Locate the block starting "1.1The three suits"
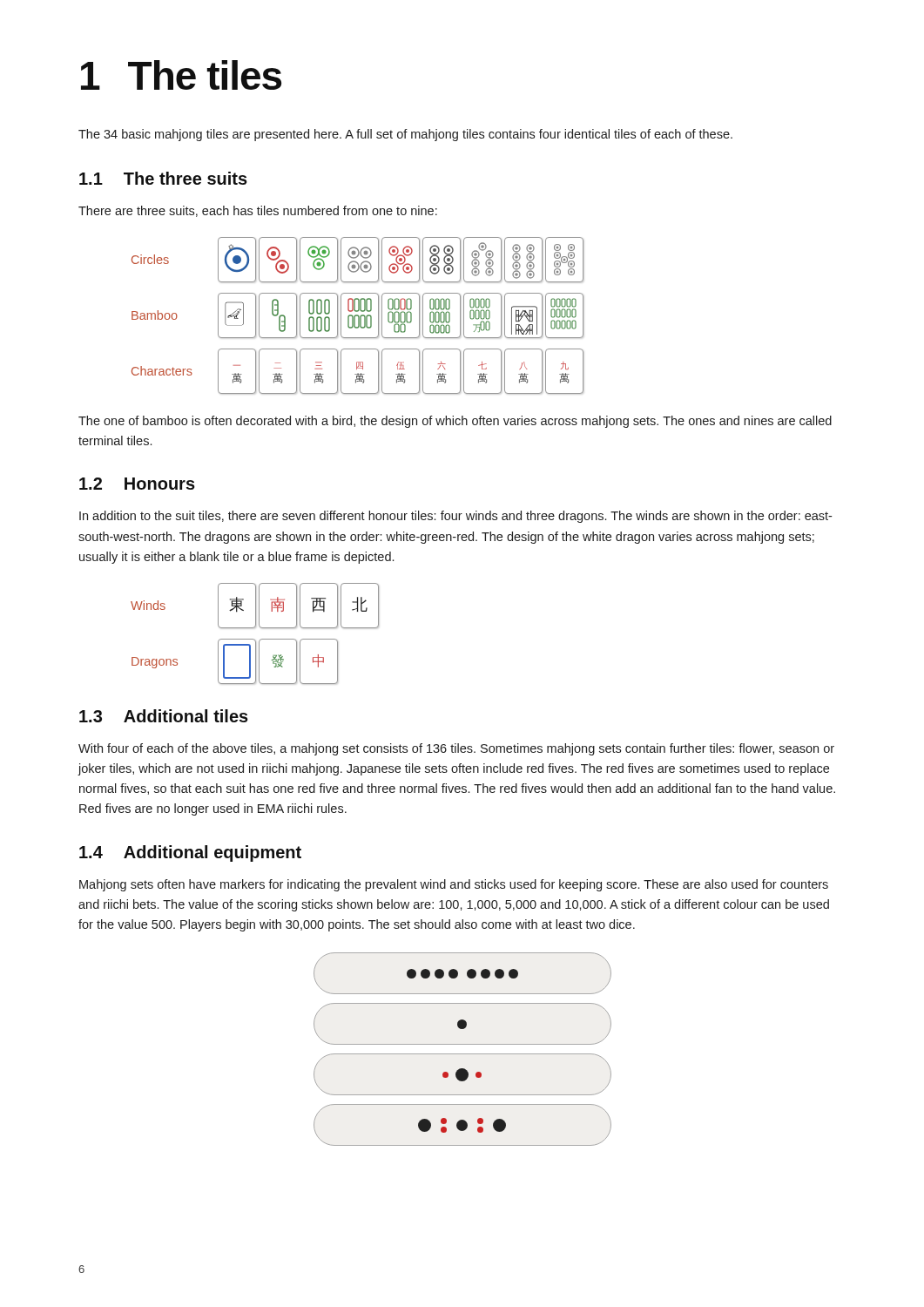The height and width of the screenshot is (1307, 924). tap(163, 178)
